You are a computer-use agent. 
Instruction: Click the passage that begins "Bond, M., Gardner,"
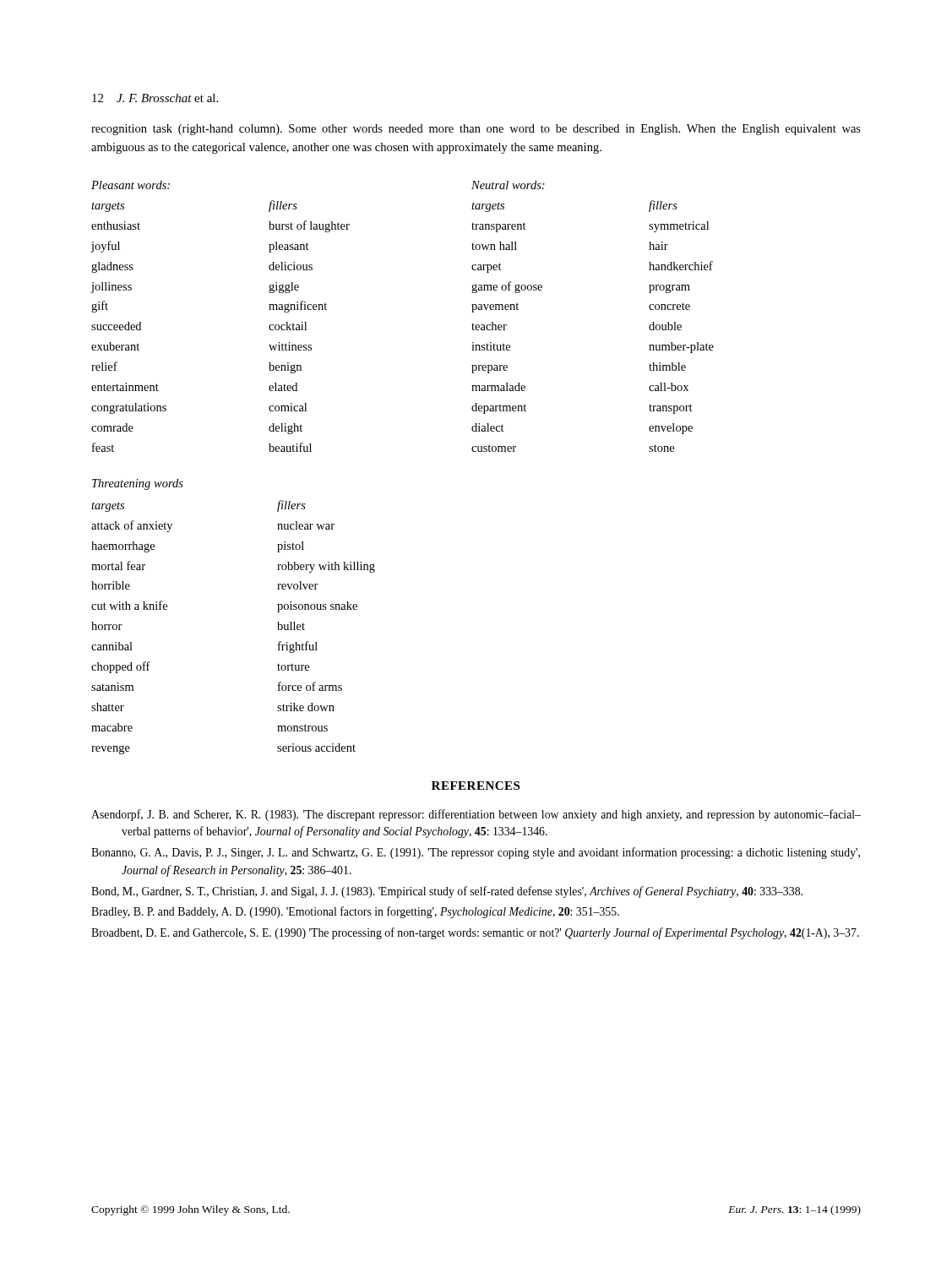click(x=447, y=891)
